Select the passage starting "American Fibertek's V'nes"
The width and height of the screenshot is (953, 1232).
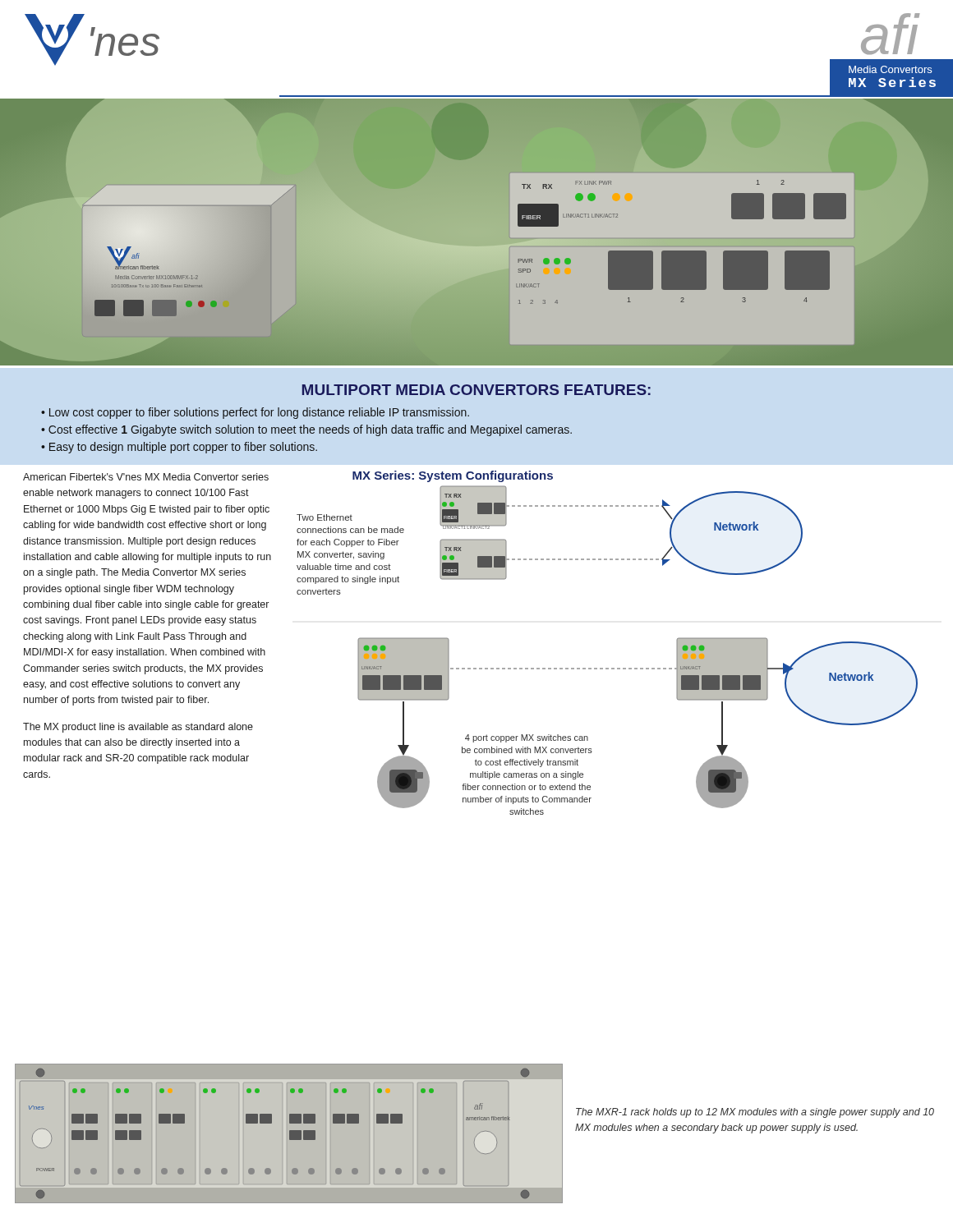[150, 626]
